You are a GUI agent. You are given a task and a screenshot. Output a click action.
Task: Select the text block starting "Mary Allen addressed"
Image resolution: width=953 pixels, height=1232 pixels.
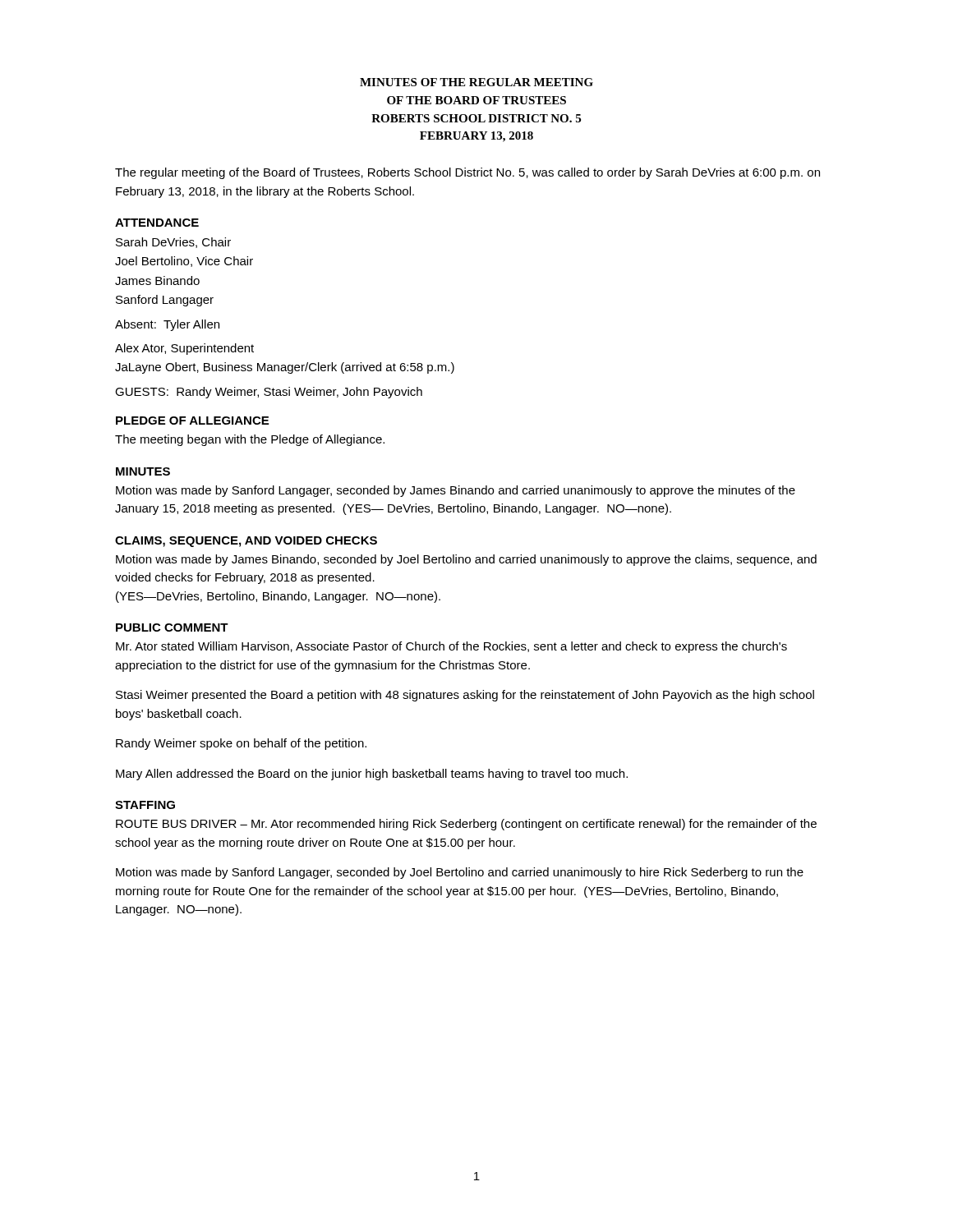click(x=372, y=773)
